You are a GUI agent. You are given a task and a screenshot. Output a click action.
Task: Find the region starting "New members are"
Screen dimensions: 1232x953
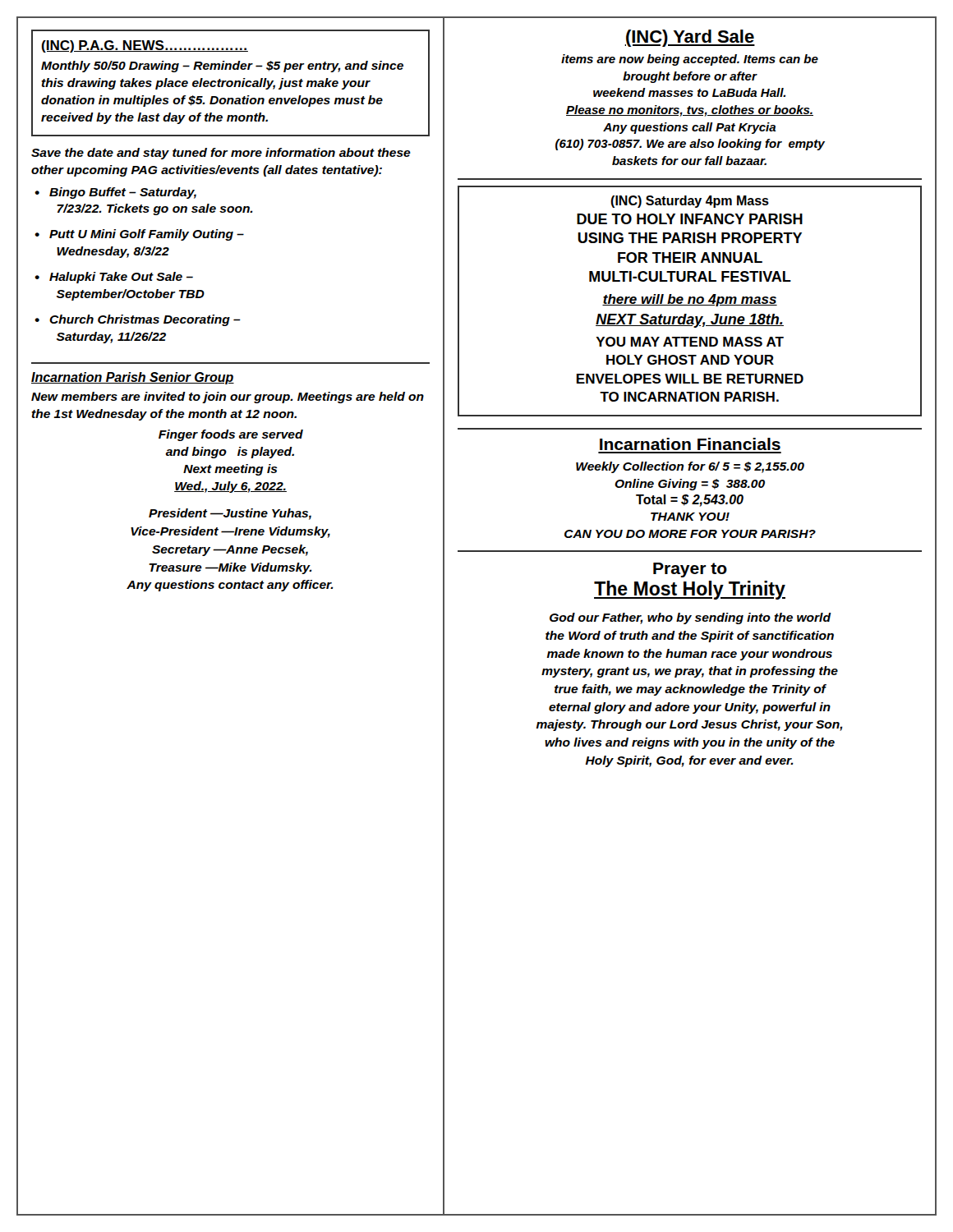pos(228,405)
